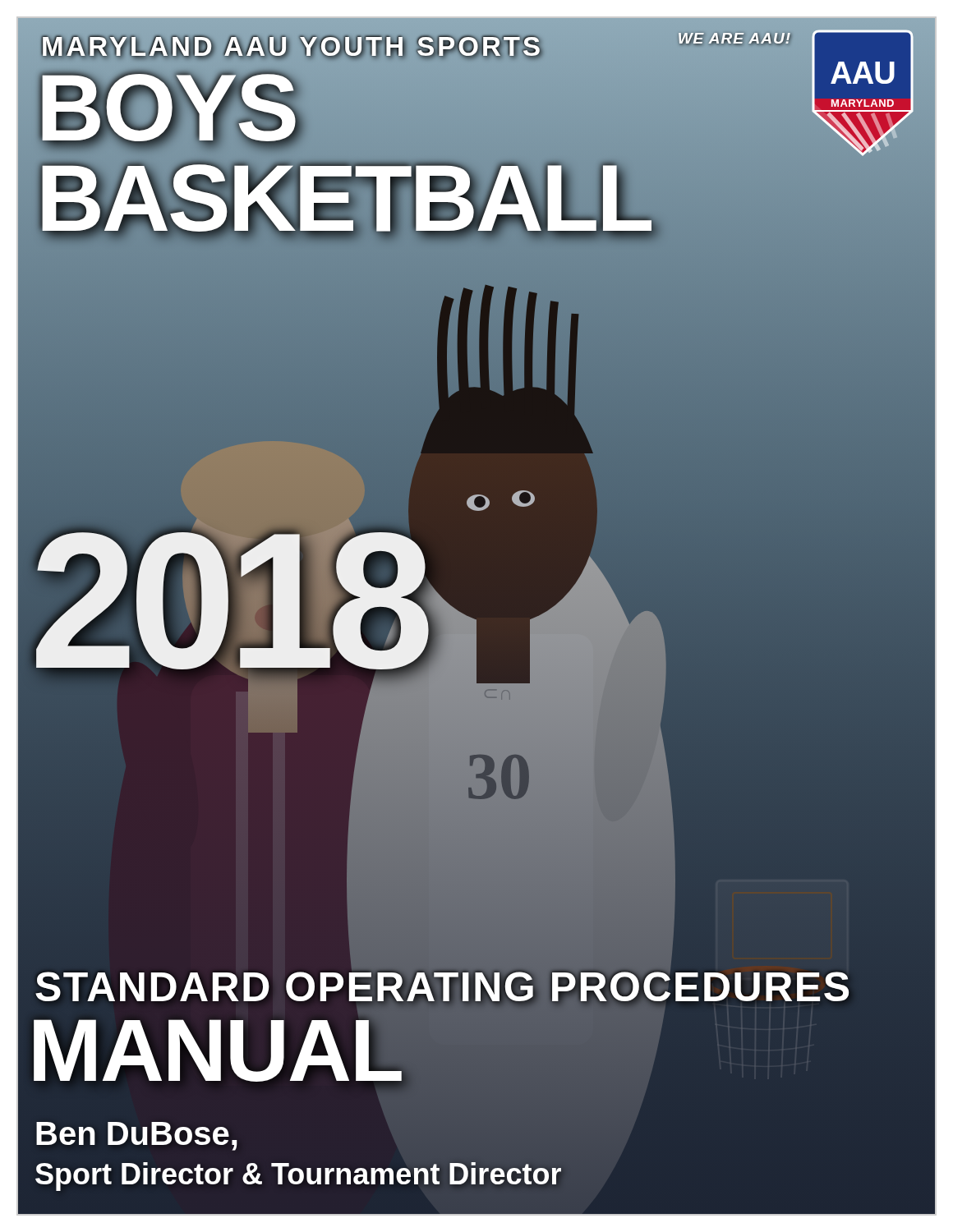953x1232 pixels.
Task: Select the text containing "WE ARE AAU!"
Action: click(734, 38)
